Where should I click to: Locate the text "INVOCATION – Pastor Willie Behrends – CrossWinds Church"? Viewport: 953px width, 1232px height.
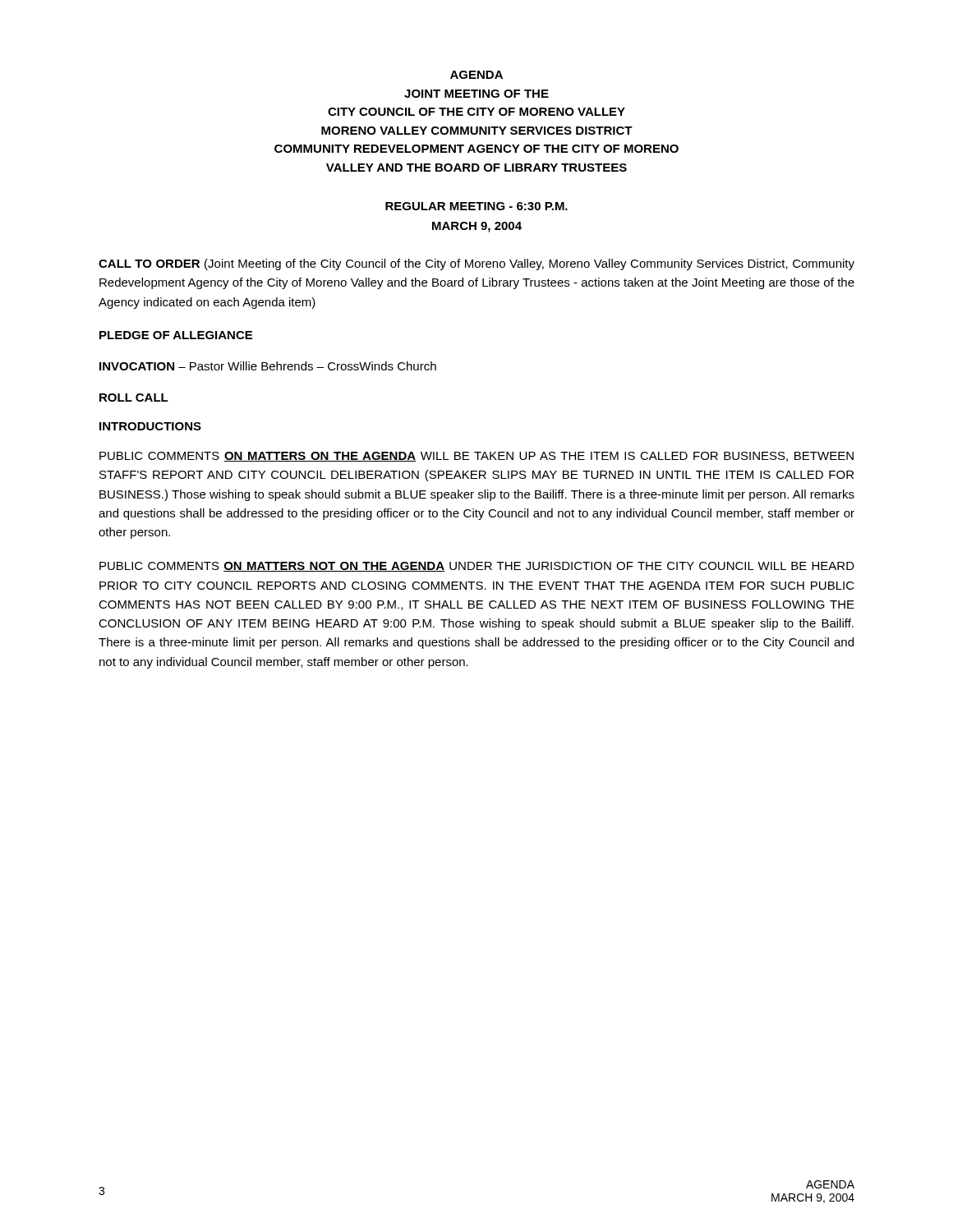click(268, 366)
